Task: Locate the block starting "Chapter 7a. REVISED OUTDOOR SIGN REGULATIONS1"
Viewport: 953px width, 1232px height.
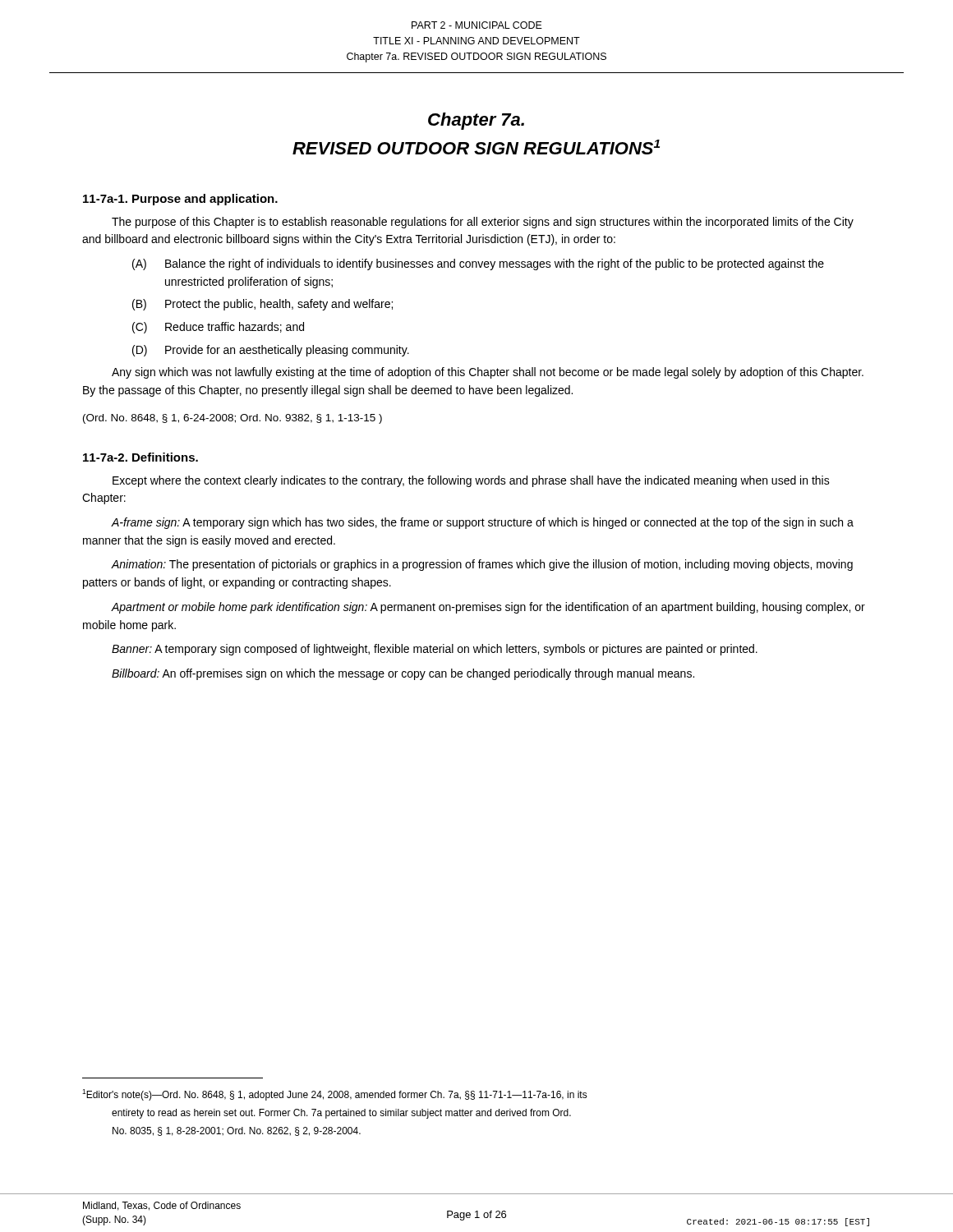Action: [x=476, y=134]
